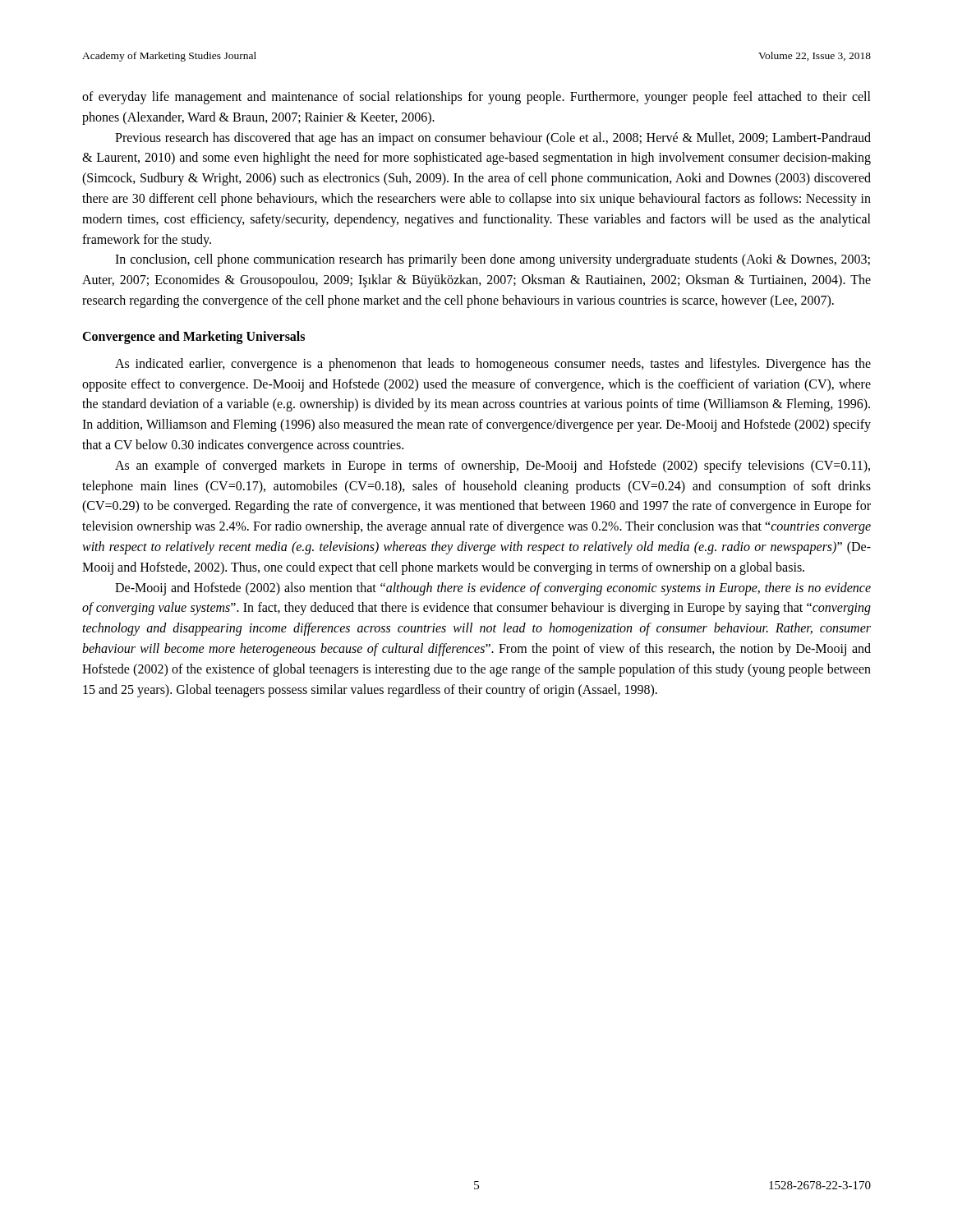Click on the text block starting "De-Mooij and Hofstede (2002) also mention that"

point(476,639)
